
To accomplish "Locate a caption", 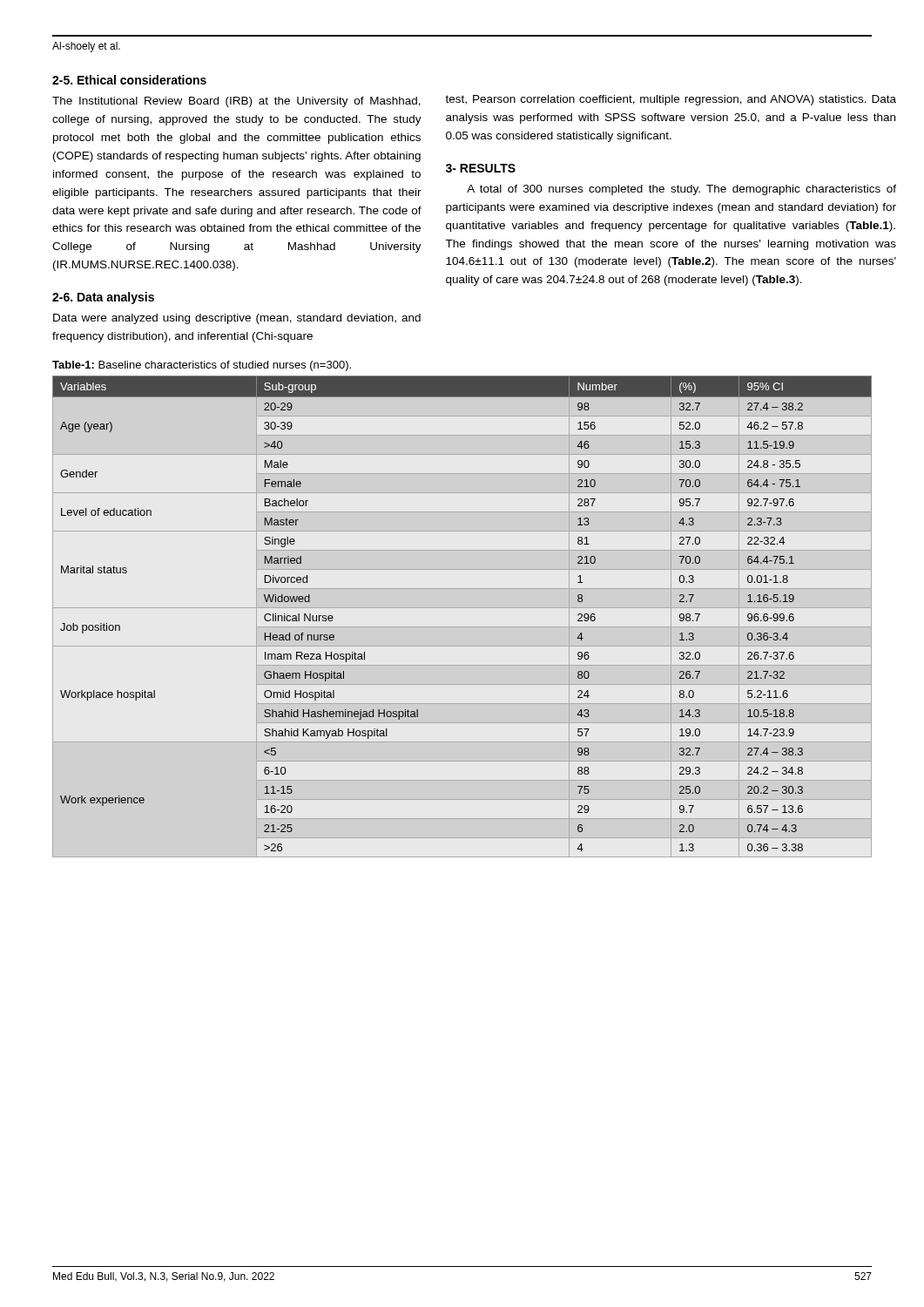I will point(202,365).
